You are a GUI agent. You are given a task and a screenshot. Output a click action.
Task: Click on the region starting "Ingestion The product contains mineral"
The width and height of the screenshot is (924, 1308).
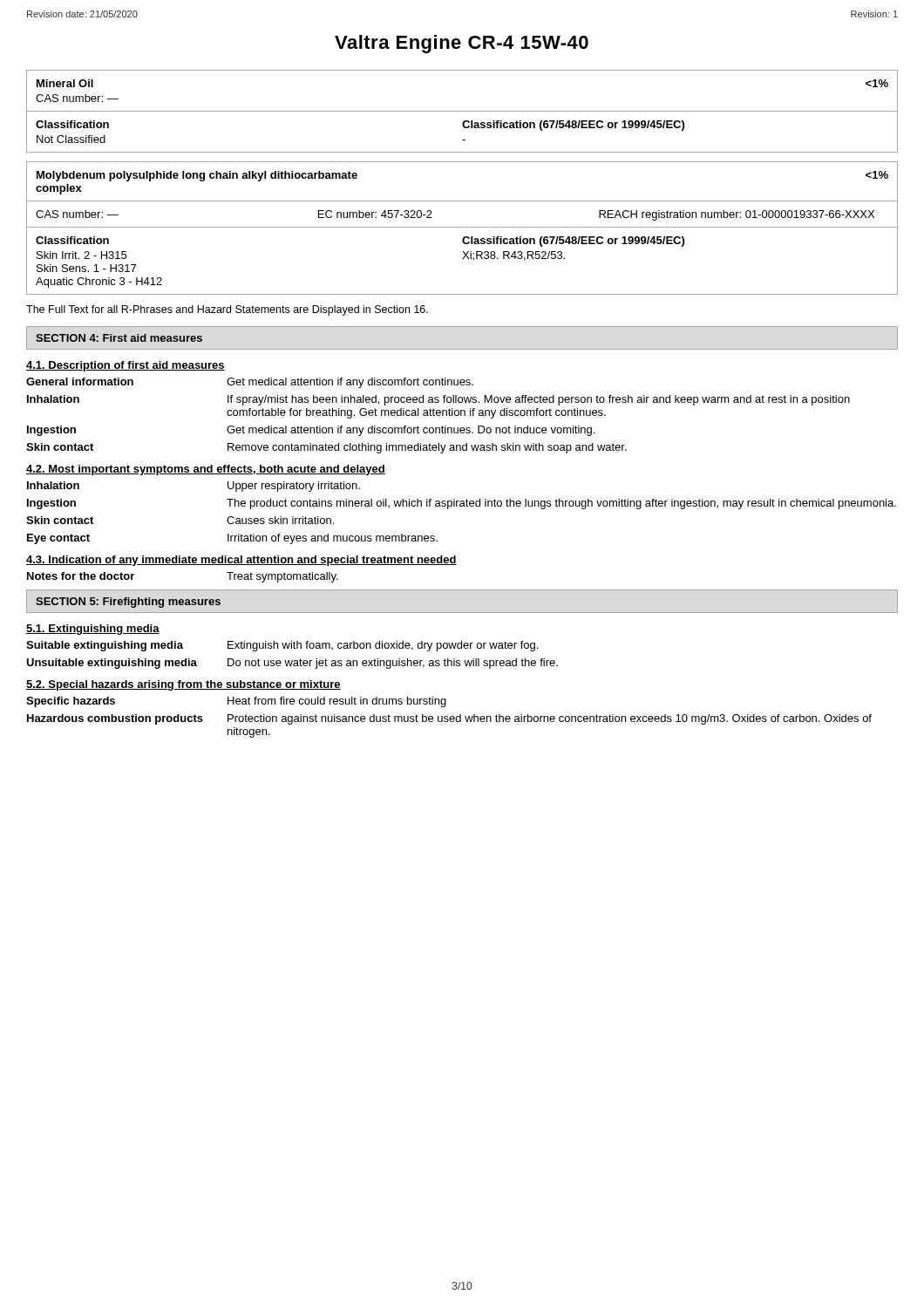(x=462, y=503)
